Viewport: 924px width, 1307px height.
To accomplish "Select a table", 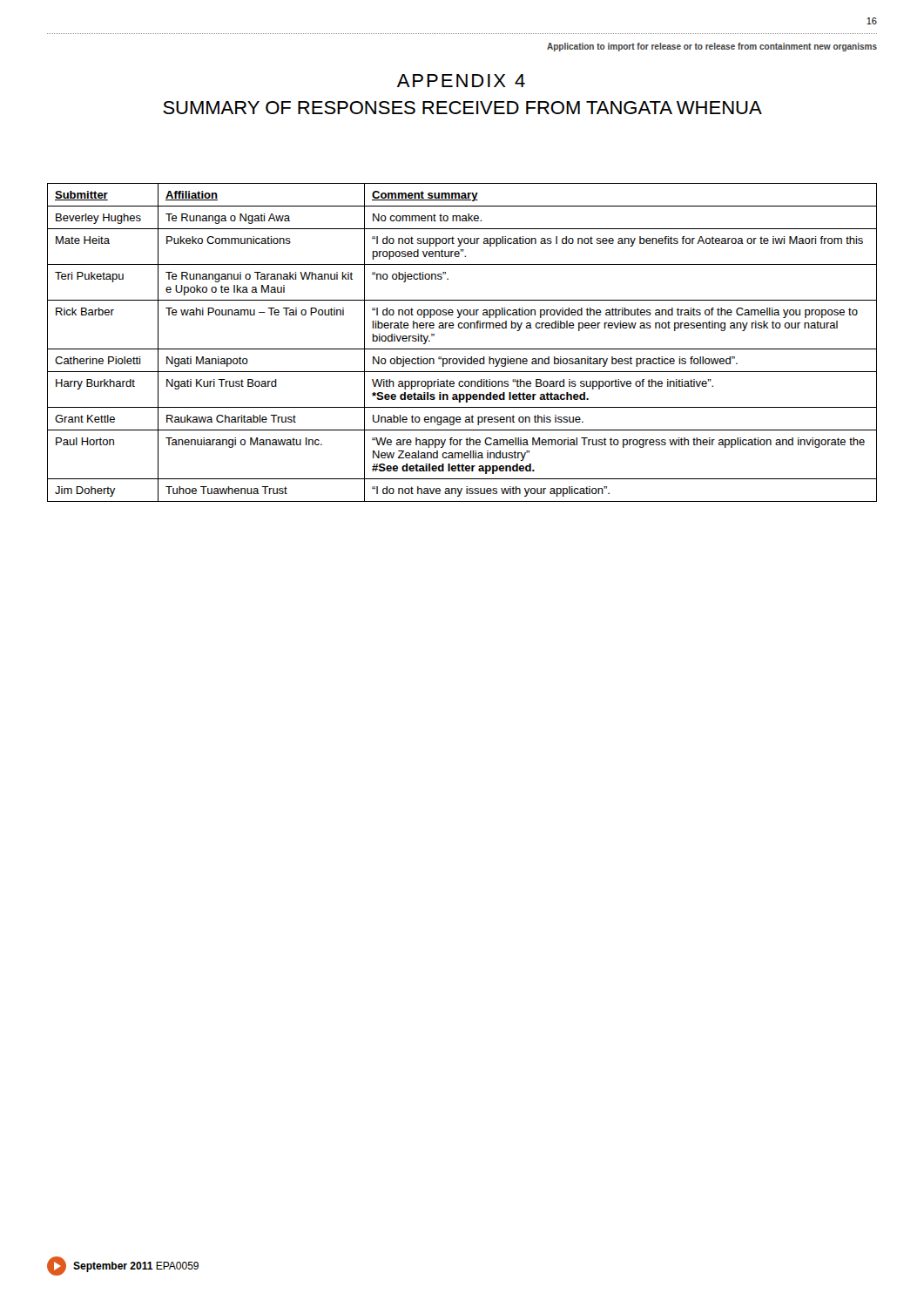I will pos(462,342).
